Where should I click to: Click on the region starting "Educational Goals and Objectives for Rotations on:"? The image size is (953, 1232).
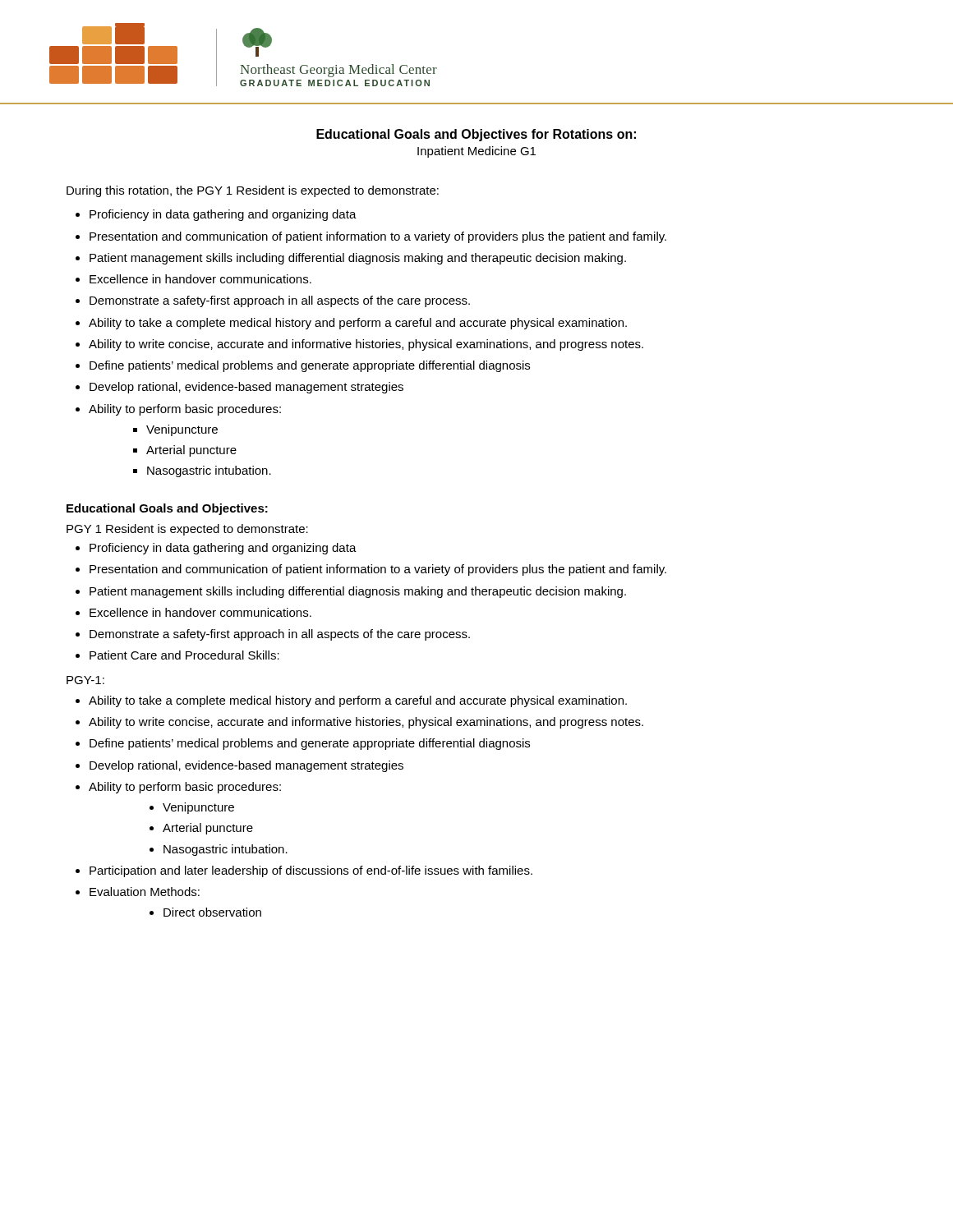[476, 142]
